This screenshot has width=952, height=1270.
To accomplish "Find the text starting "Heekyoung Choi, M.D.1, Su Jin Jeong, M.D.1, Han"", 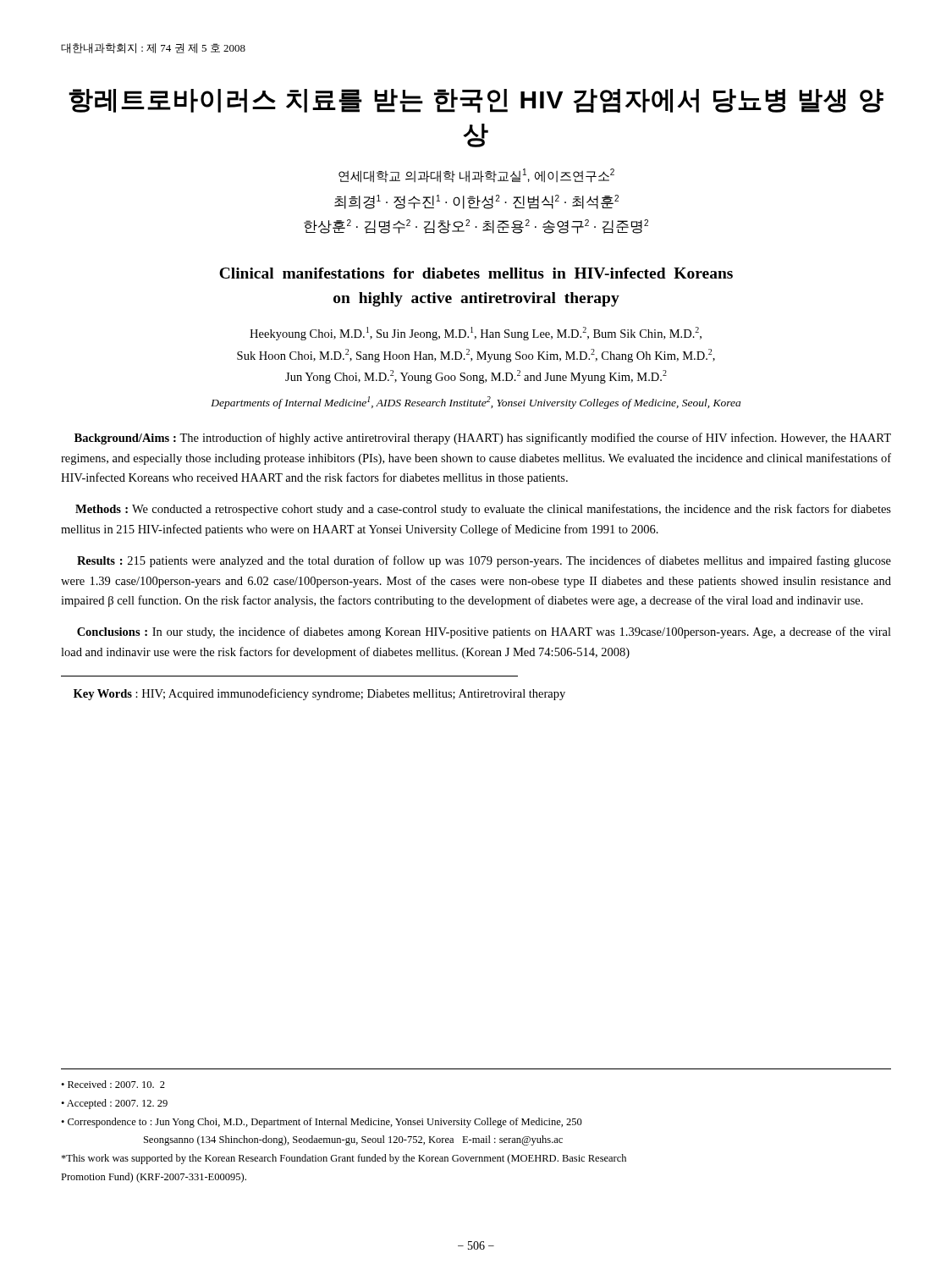I will point(476,355).
